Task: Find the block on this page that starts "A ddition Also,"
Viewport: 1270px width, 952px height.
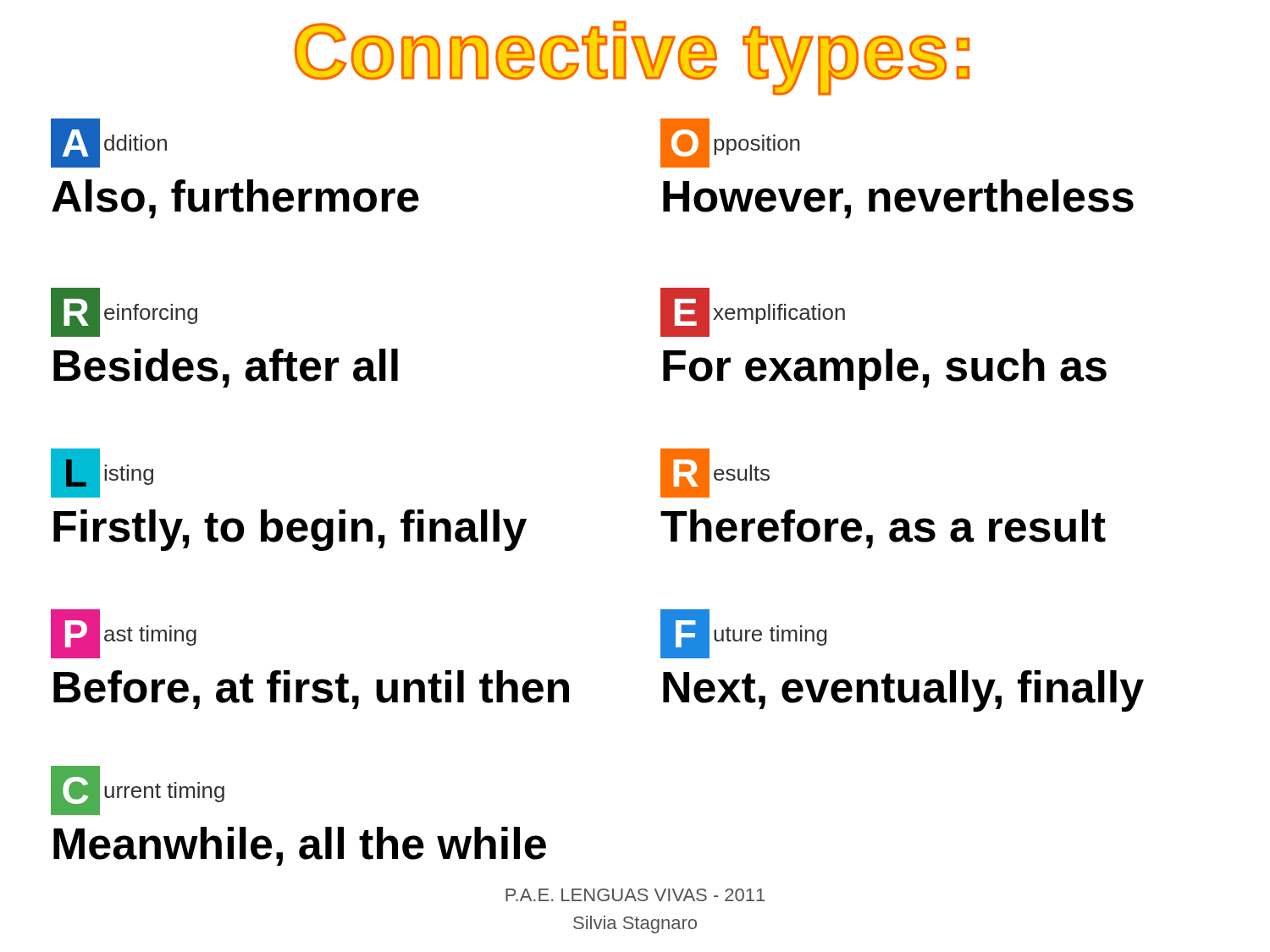Action: (x=236, y=170)
